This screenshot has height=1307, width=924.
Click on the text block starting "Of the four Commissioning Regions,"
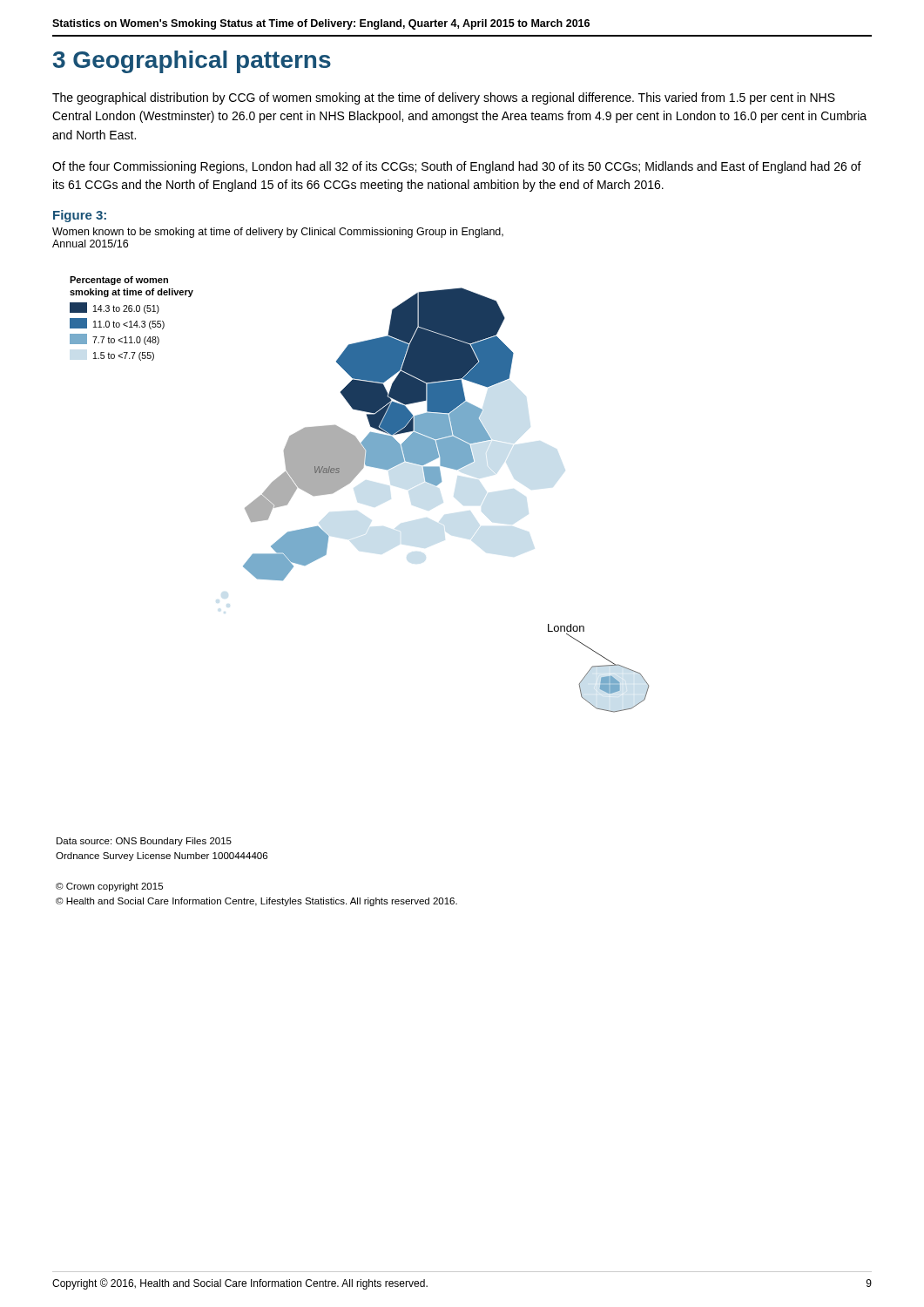tap(457, 176)
